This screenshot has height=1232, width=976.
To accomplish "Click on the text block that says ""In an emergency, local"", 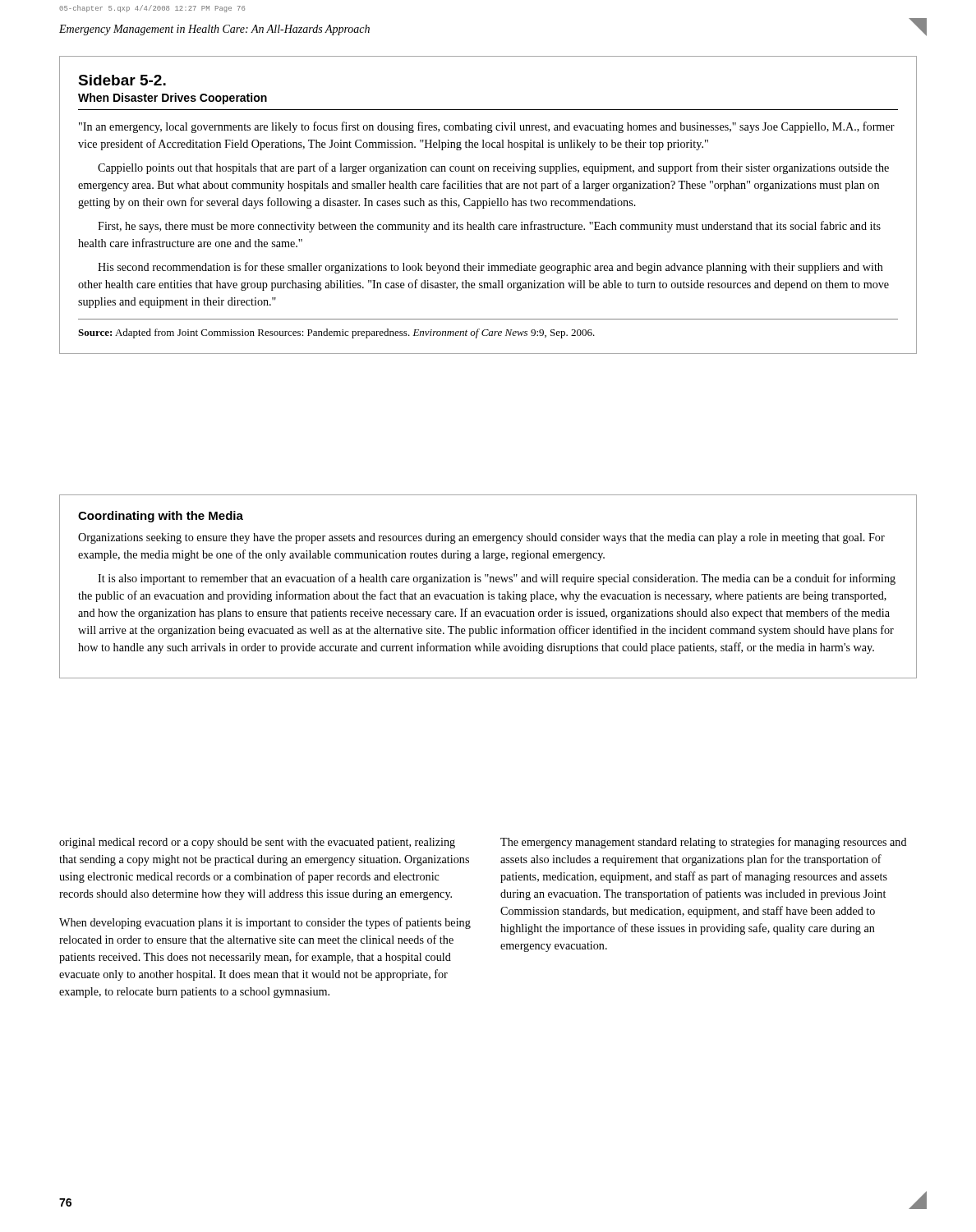I will [x=488, y=136].
